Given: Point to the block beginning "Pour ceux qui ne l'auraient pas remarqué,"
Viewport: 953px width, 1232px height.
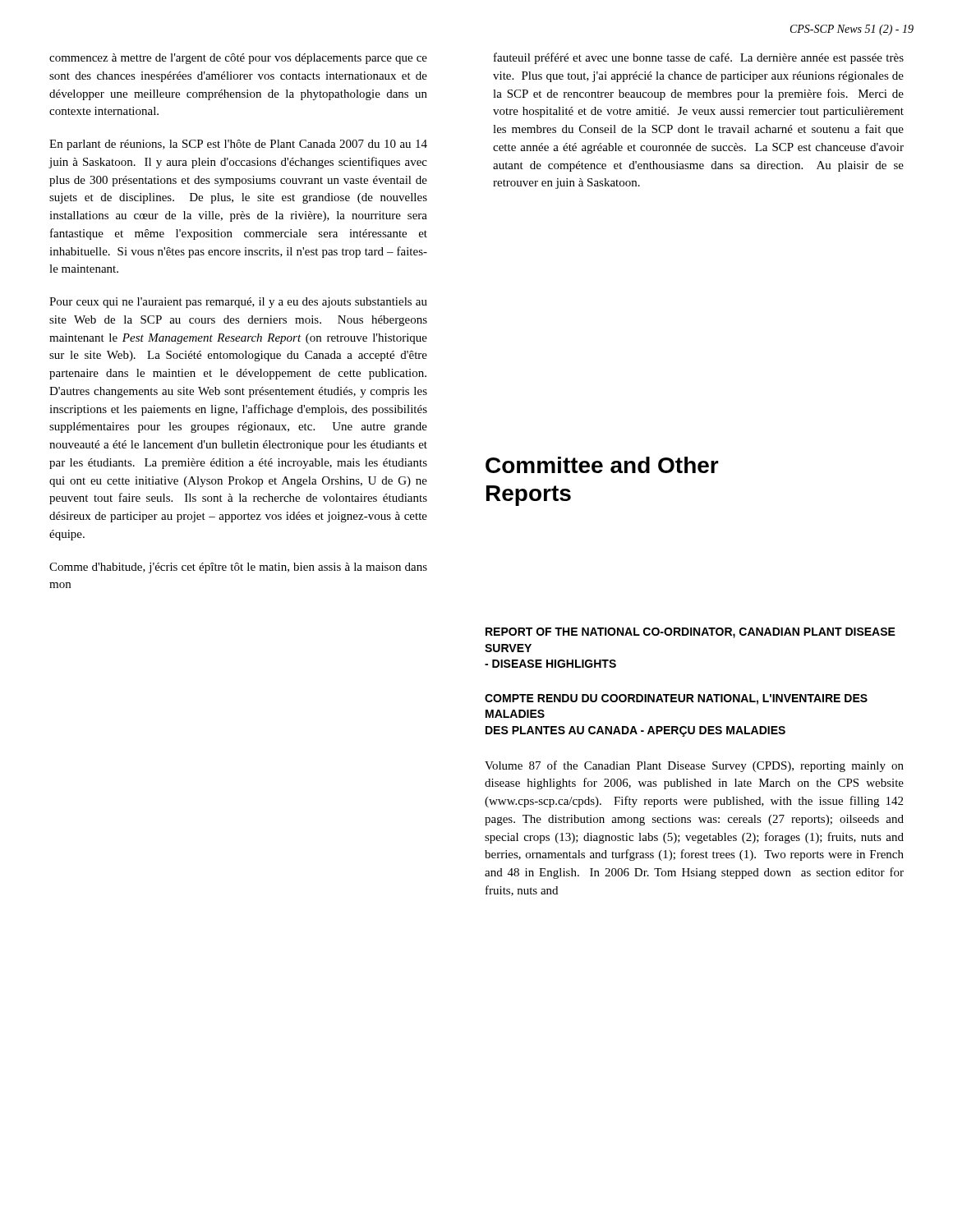Looking at the screenshot, I should tap(238, 418).
